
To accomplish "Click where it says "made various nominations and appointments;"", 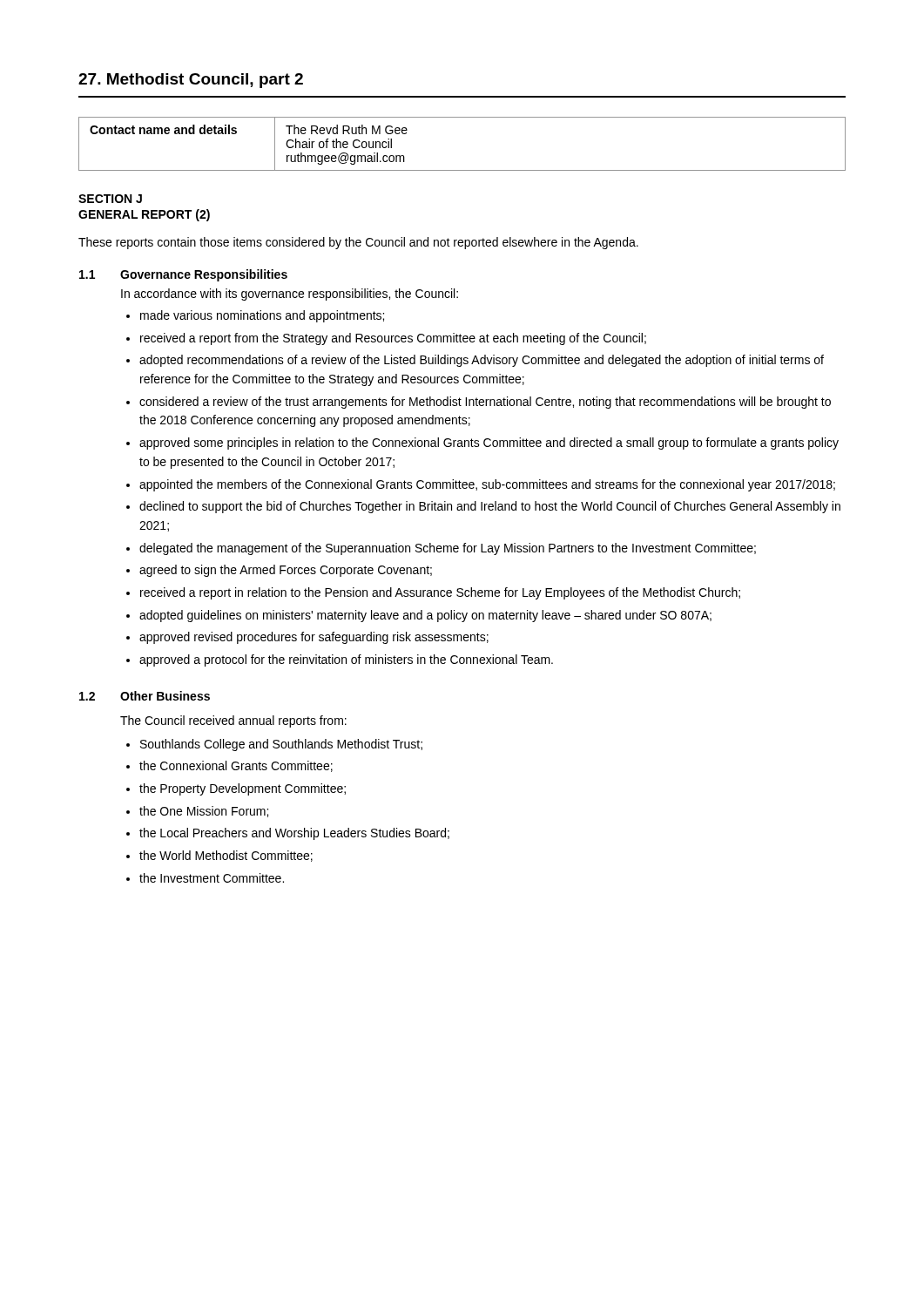I will tap(262, 315).
